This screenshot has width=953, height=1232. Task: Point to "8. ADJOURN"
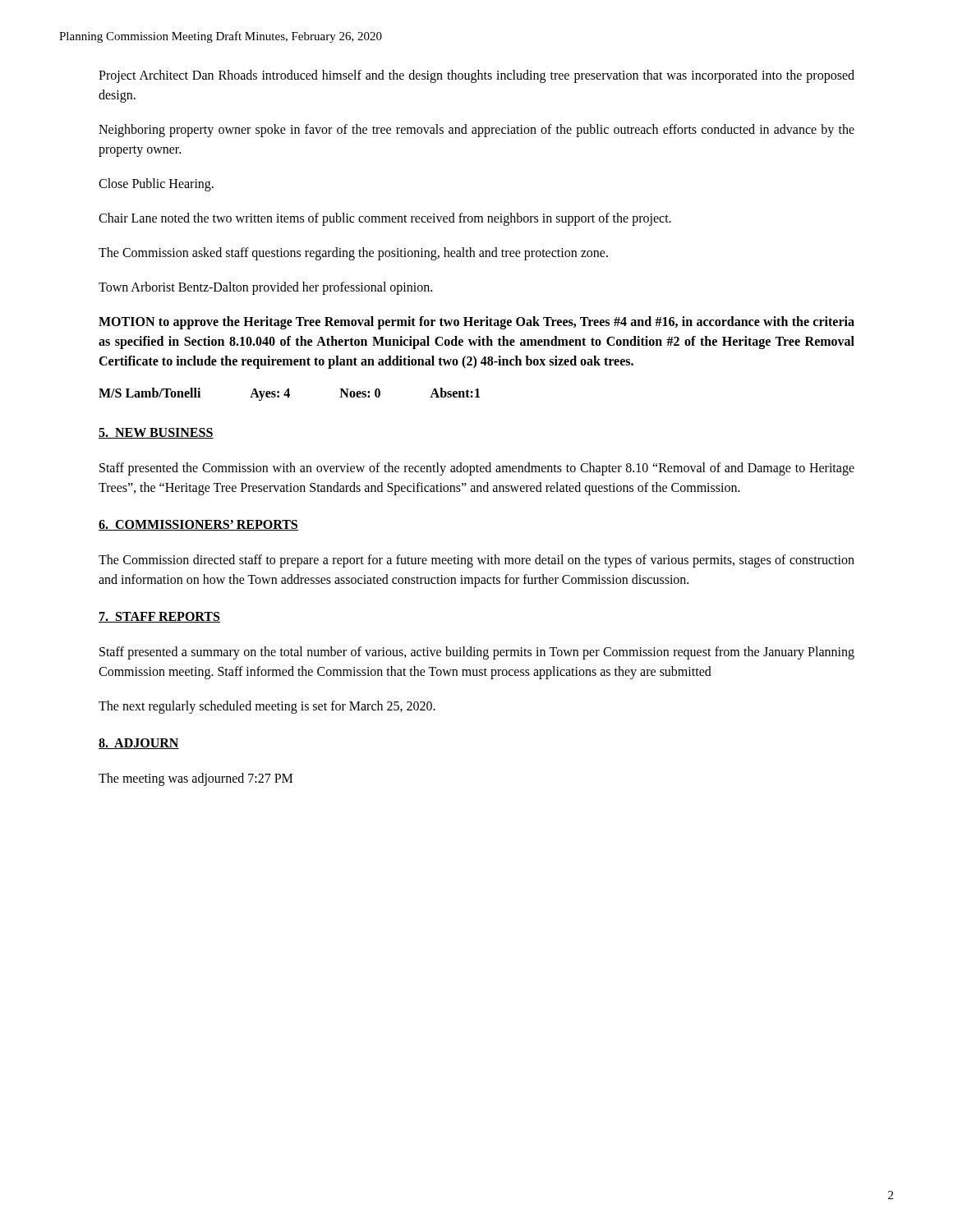point(139,743)
